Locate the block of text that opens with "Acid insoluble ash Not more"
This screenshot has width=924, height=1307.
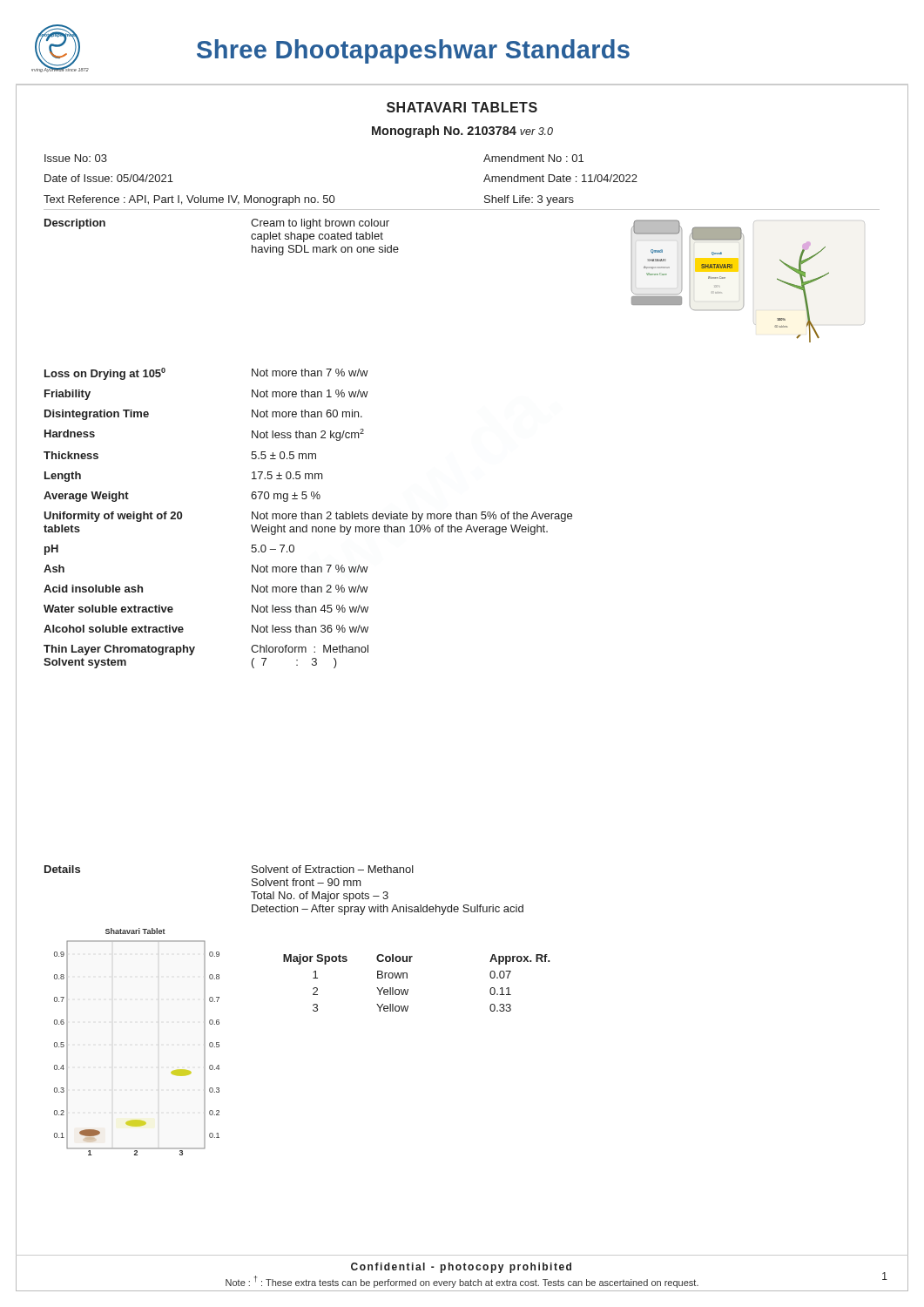(91, 588)
